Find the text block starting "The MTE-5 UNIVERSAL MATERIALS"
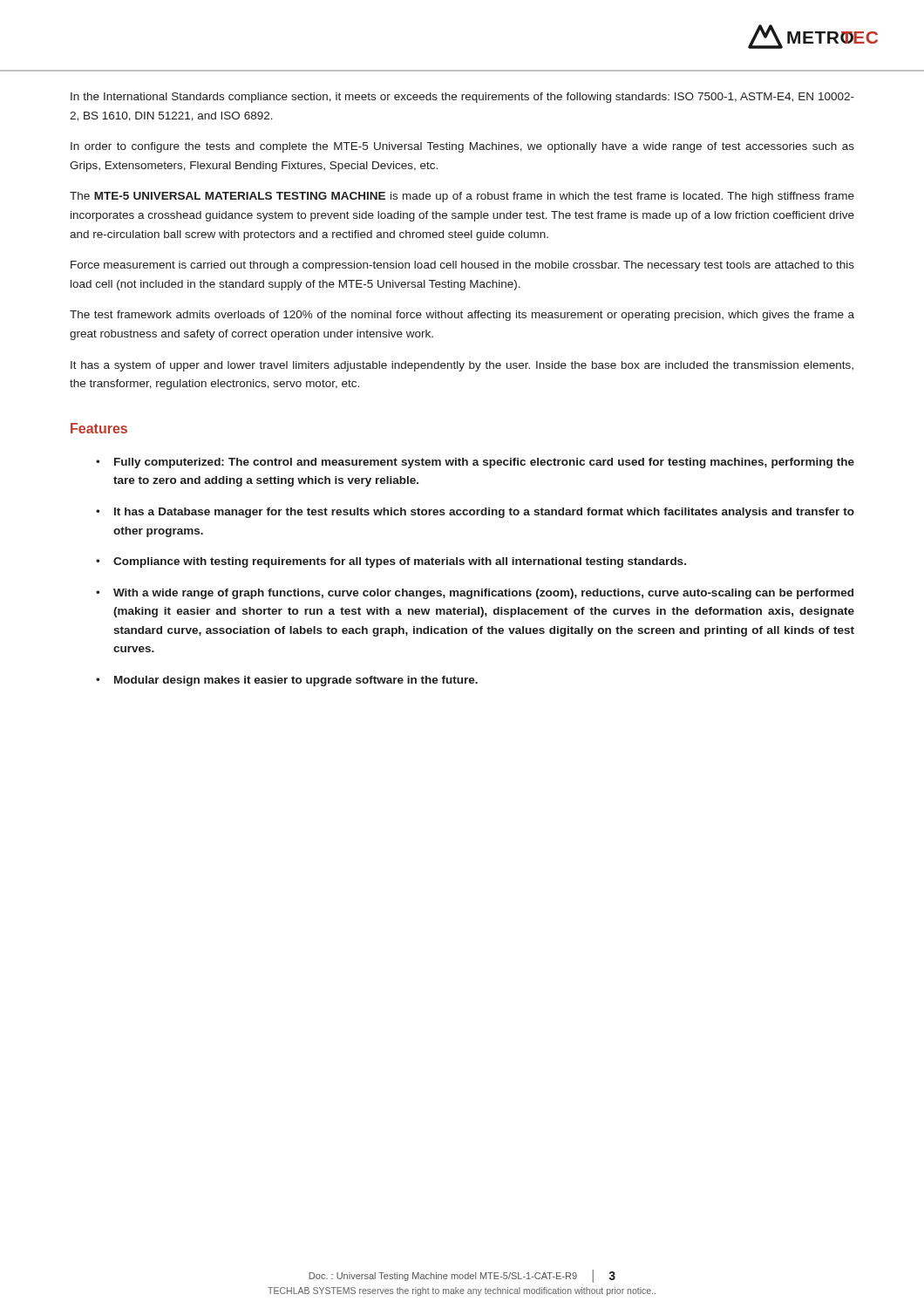The image size is (924, 1308). point(462,215)
